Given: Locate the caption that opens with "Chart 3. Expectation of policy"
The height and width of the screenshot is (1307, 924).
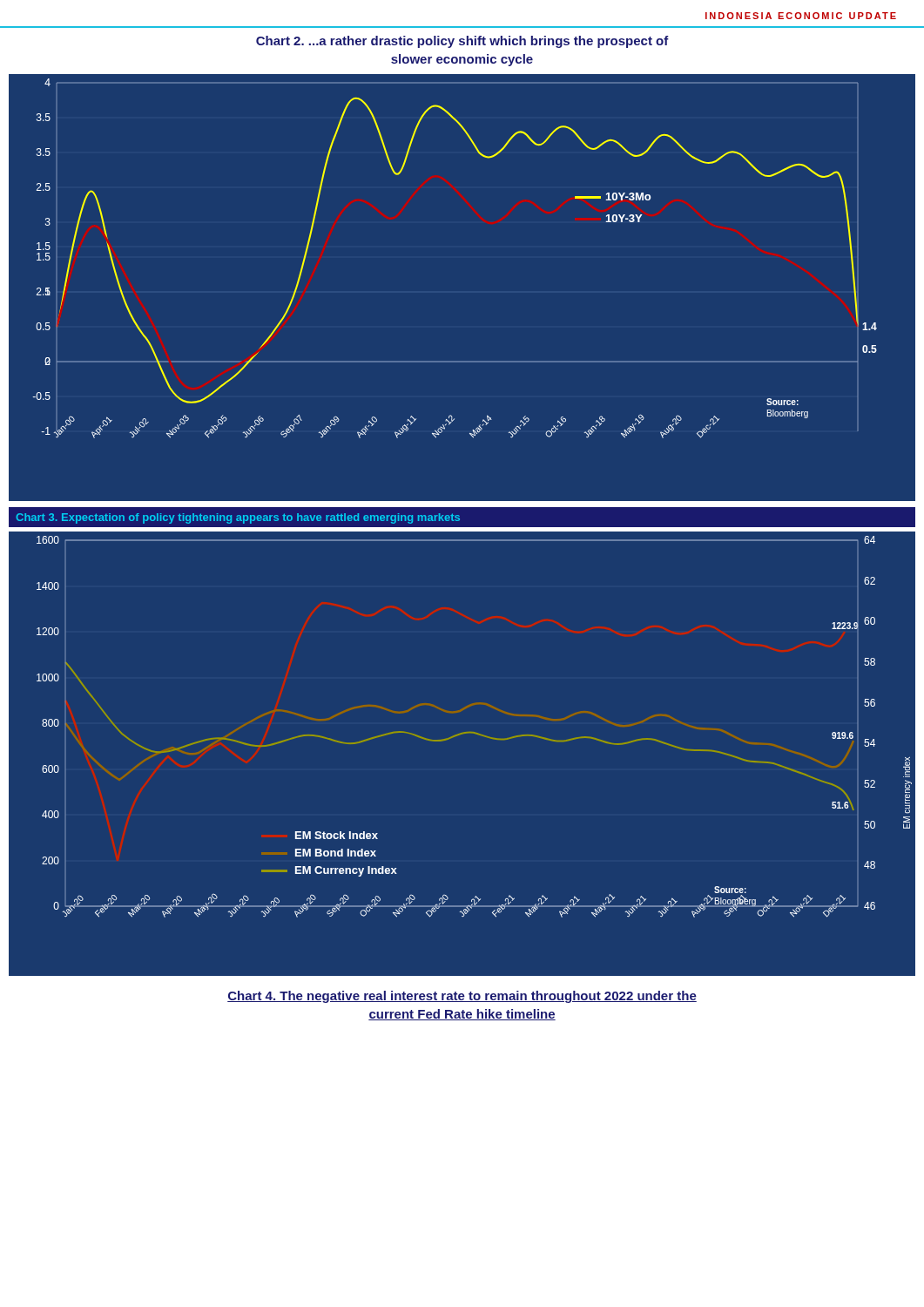Looking at the screenshot, I should pyautogui.click(x=238, y=517).
